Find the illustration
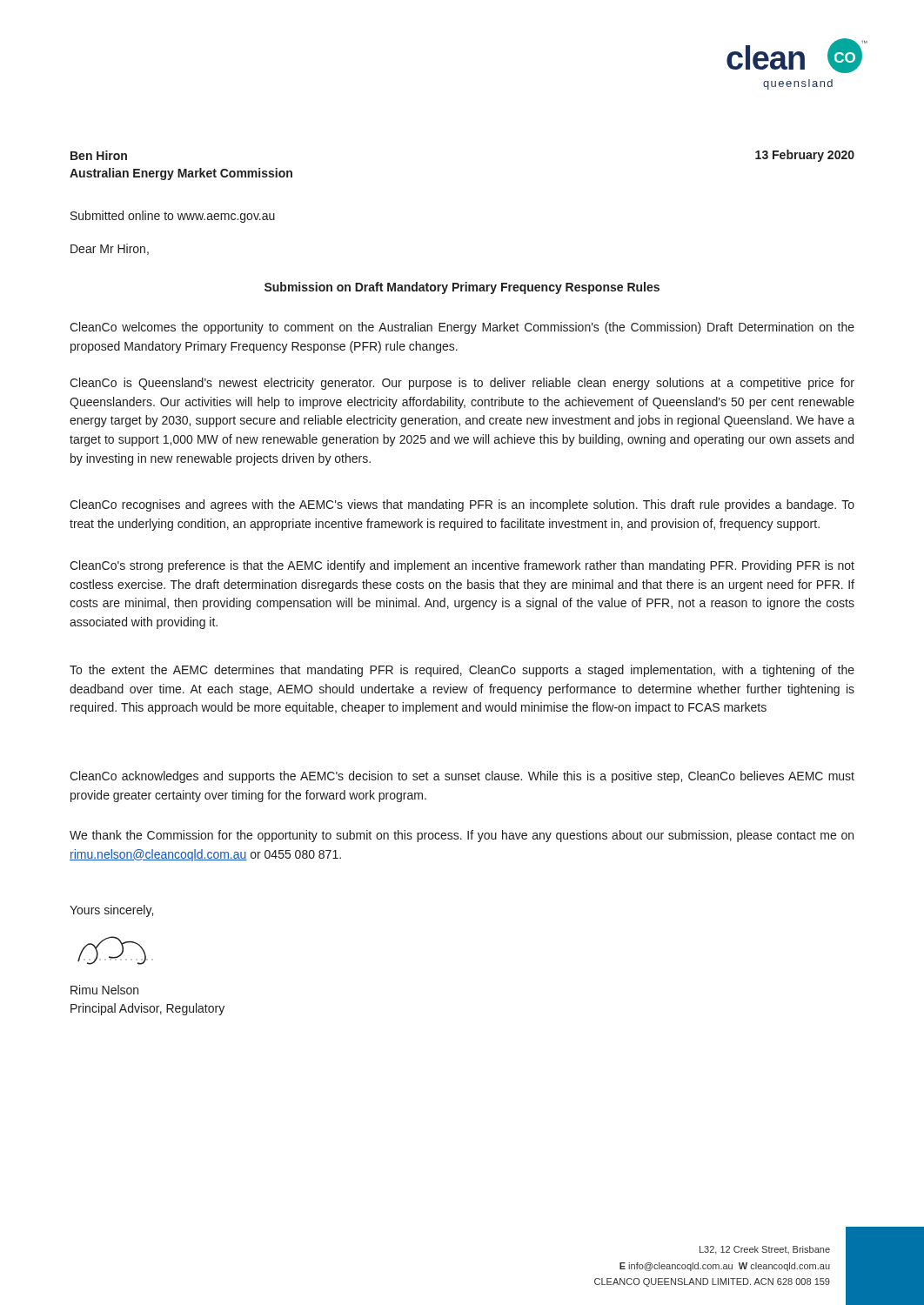This screenshot has width=924, height=1305. 122,950
